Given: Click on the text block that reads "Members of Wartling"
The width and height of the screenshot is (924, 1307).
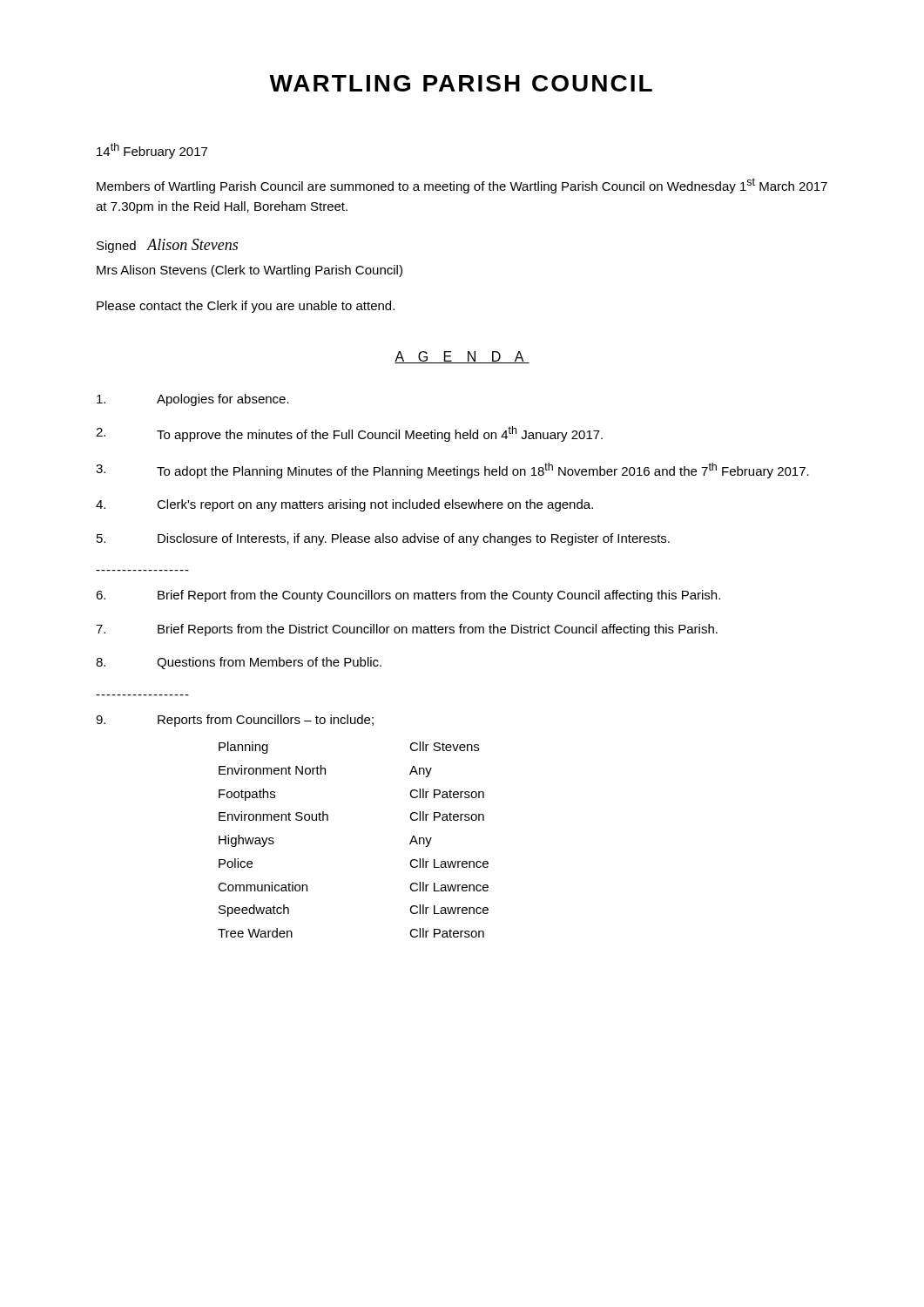Looking at the screenshot, I should [x=462, y=195].
